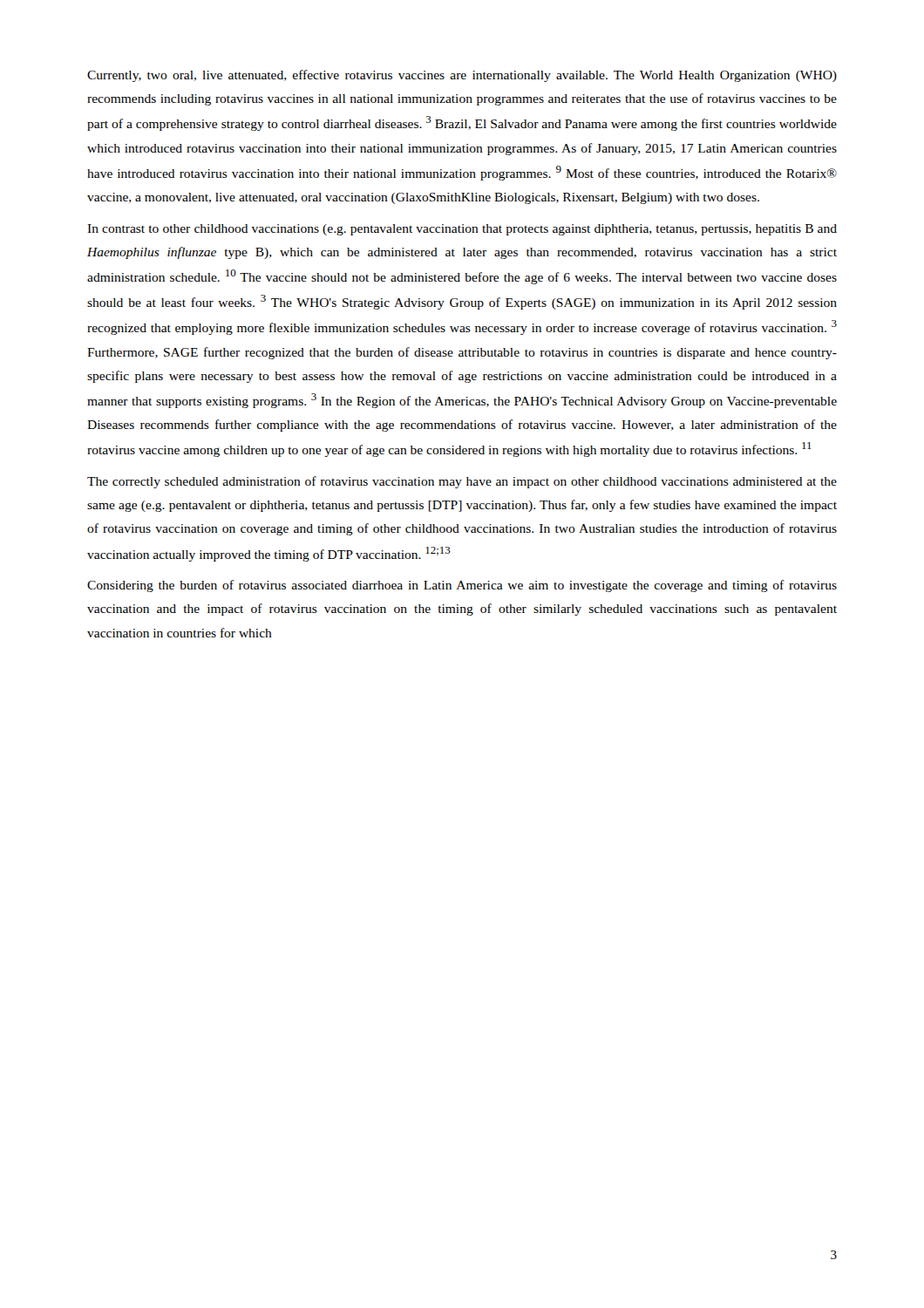Find the passage starting "The correctly scheduled"
924x1308 pixels.
pyautogui.click(x=462, y=518)
